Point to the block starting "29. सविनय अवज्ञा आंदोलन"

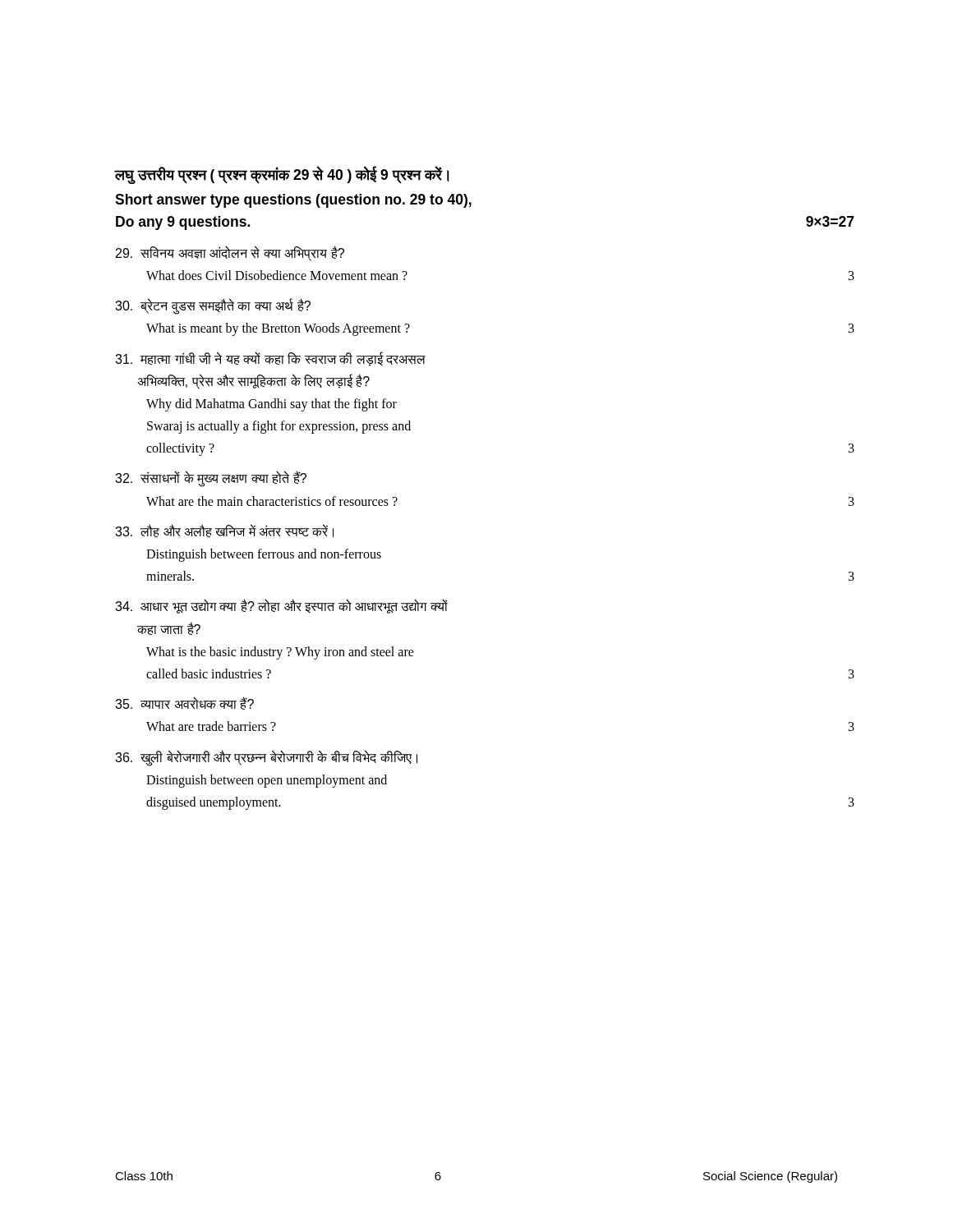coord(230,253)
